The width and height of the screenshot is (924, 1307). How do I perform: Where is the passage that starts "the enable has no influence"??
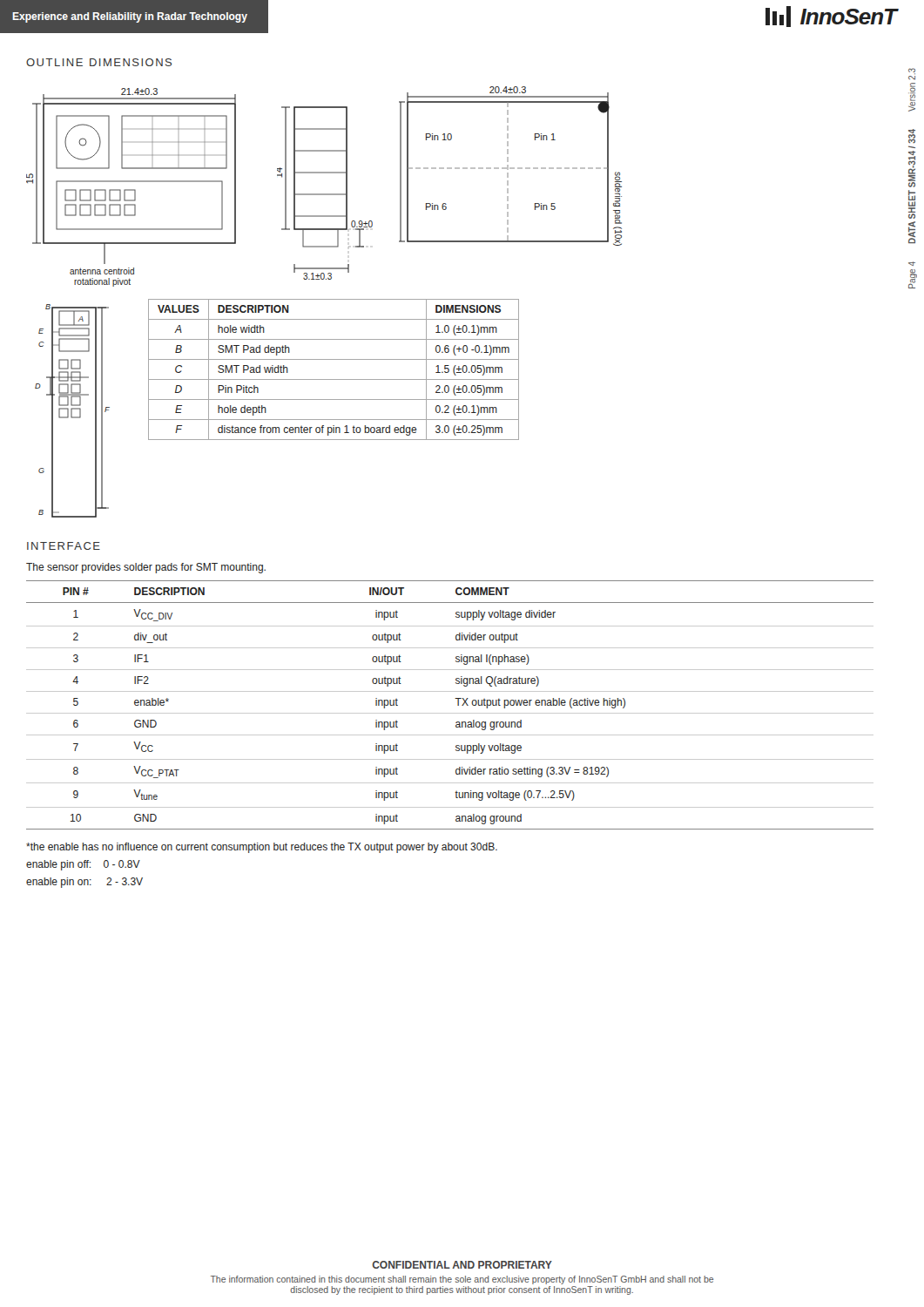[x=262, y=848]
